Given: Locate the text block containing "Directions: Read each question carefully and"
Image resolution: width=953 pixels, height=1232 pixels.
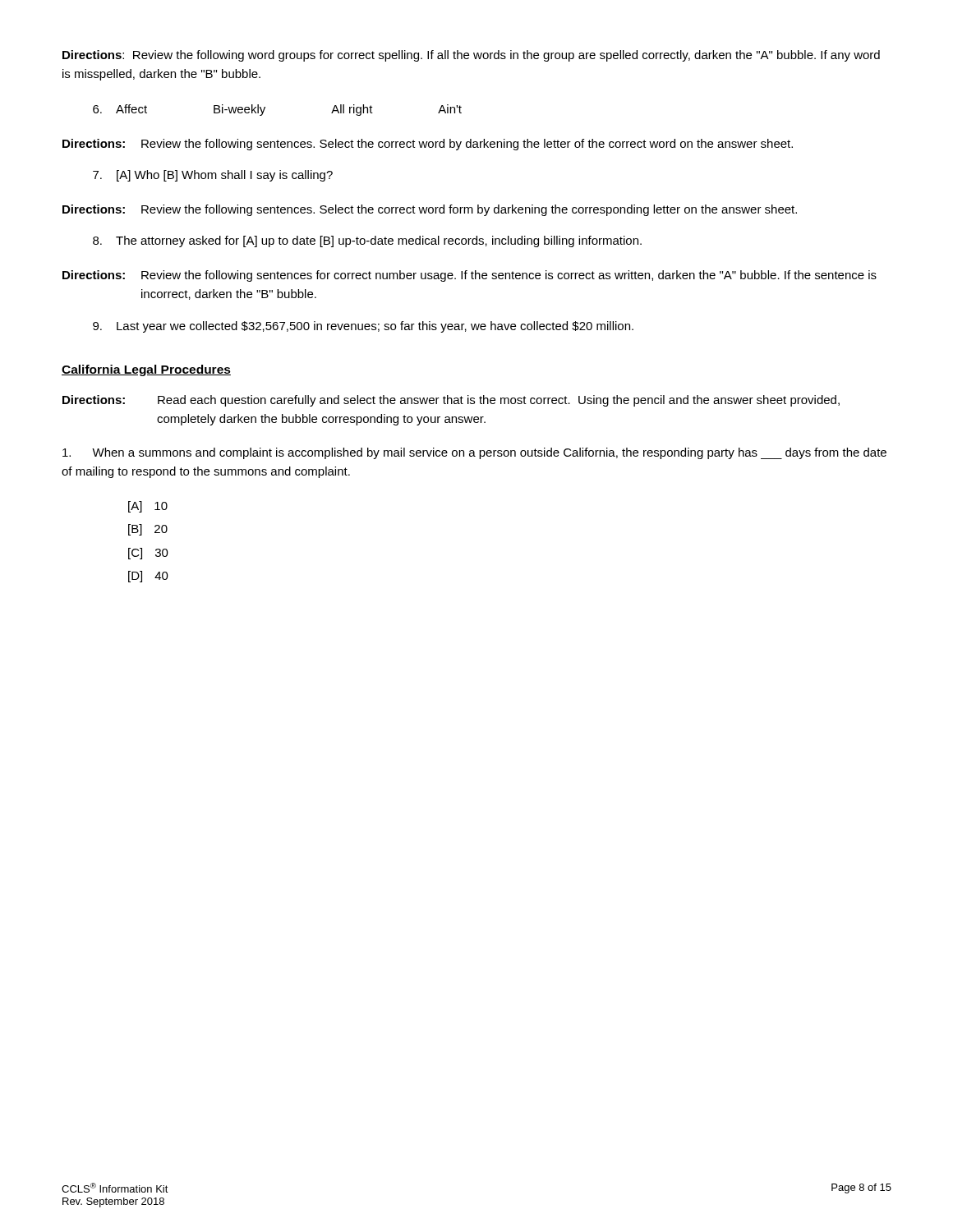Looking at the screenshot, I should [476, 409].
